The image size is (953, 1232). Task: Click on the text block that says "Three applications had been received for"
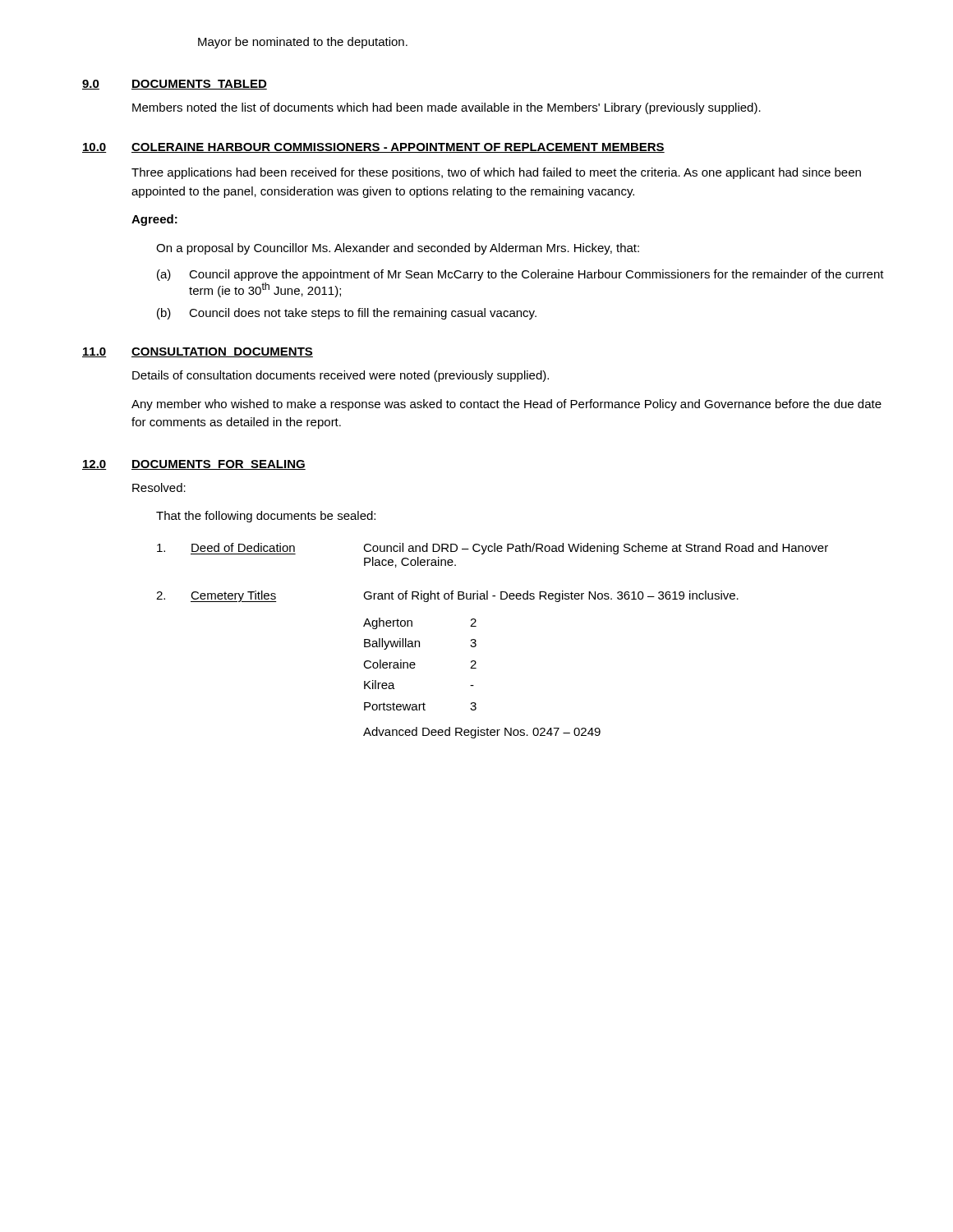497,181
